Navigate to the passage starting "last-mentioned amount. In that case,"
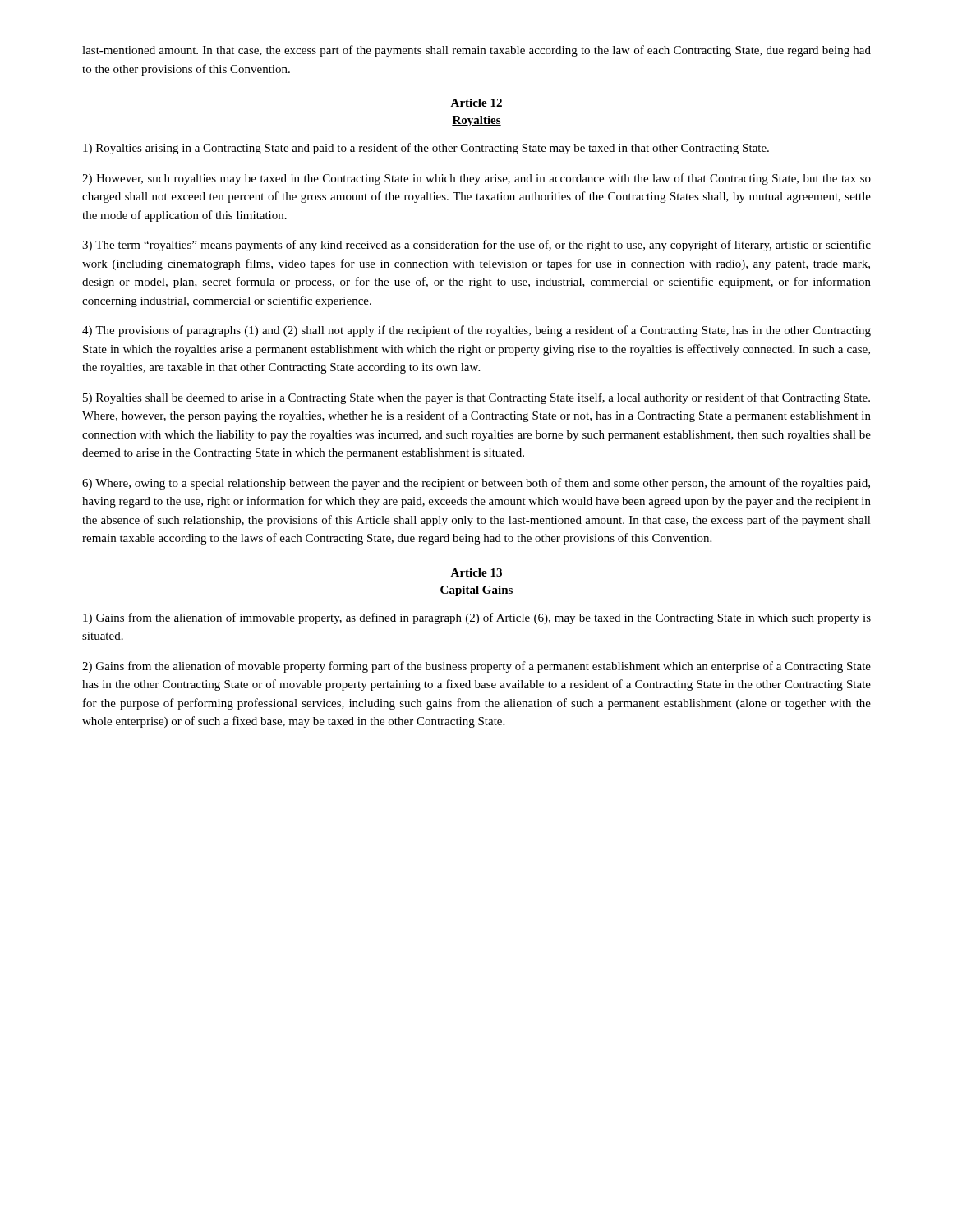 coord(476,59)
